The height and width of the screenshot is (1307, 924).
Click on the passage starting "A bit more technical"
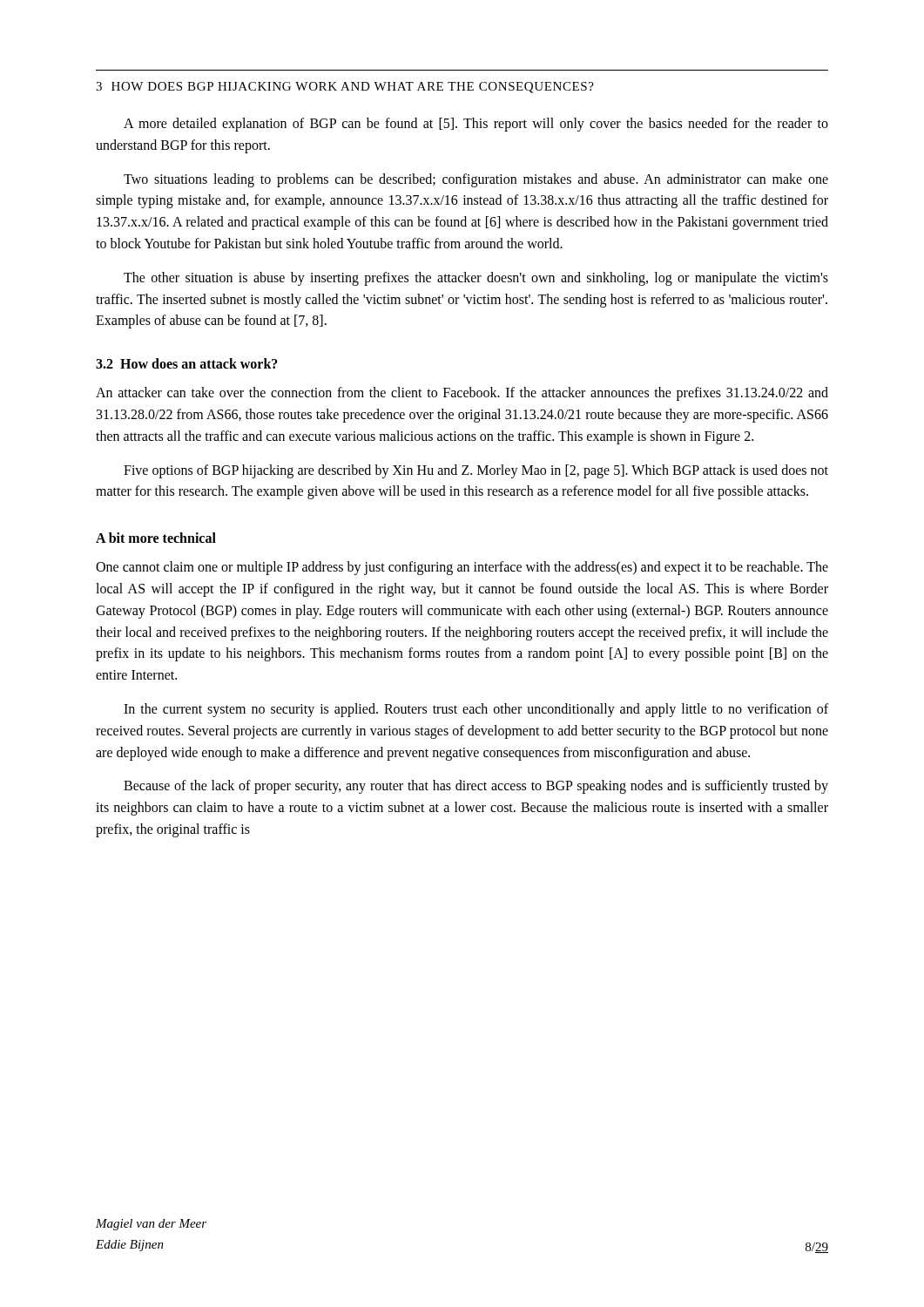pyautogui.click(x=156, y=538)
